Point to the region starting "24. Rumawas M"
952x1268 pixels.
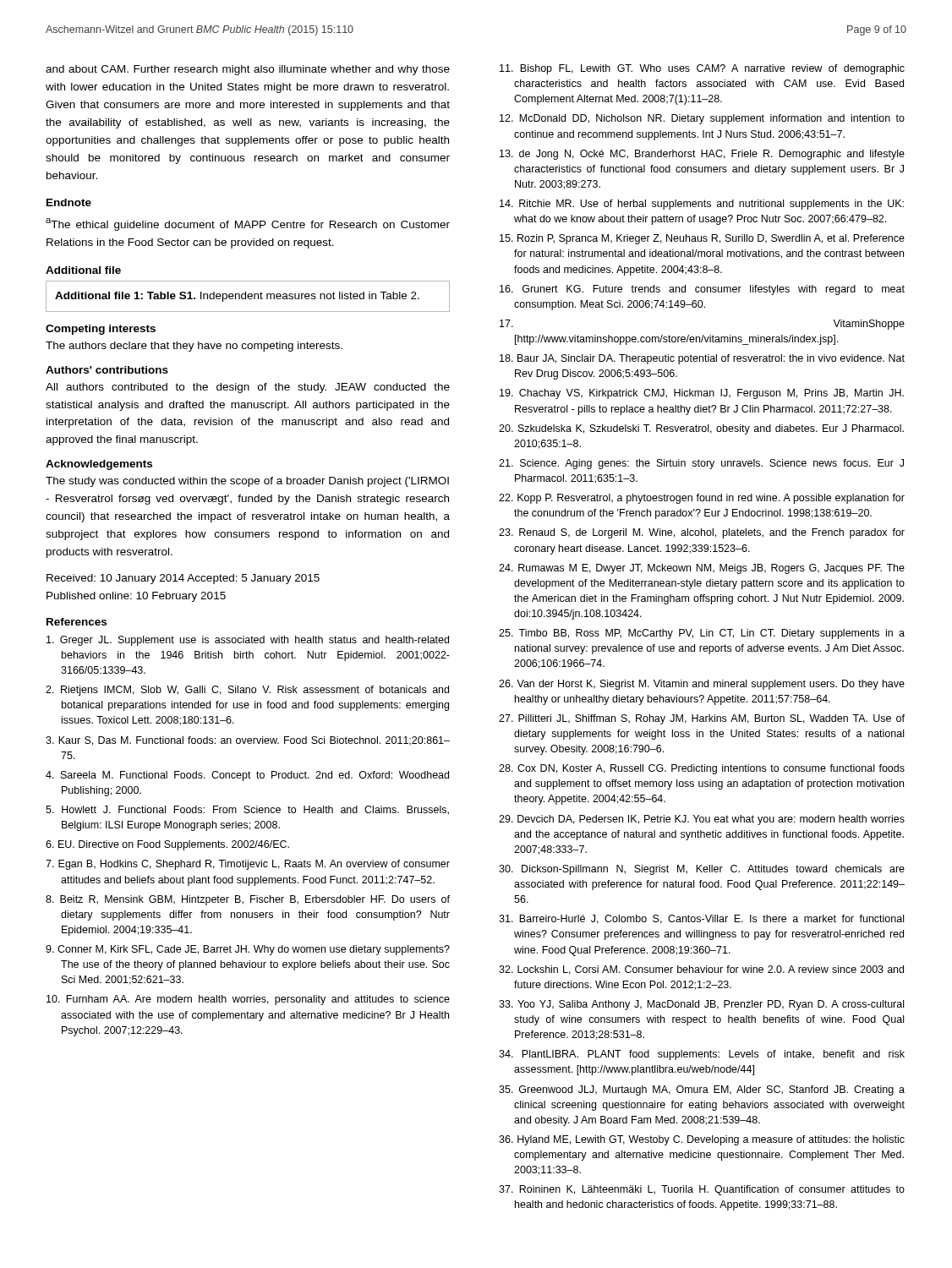click(702, 591)
